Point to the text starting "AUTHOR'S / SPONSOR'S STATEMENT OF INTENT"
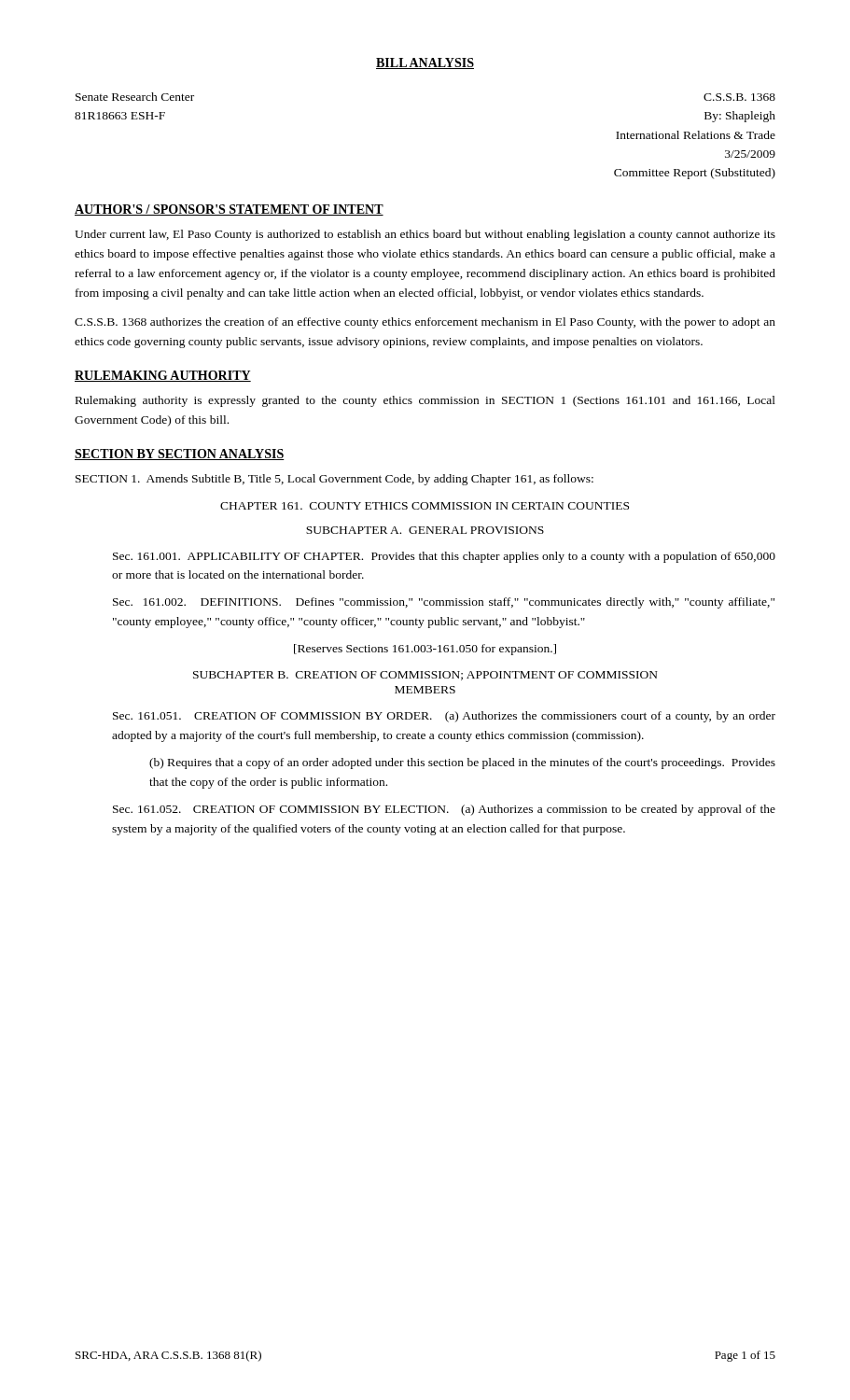This screenshot has width=850, height=1400. [x=229, y=210]
